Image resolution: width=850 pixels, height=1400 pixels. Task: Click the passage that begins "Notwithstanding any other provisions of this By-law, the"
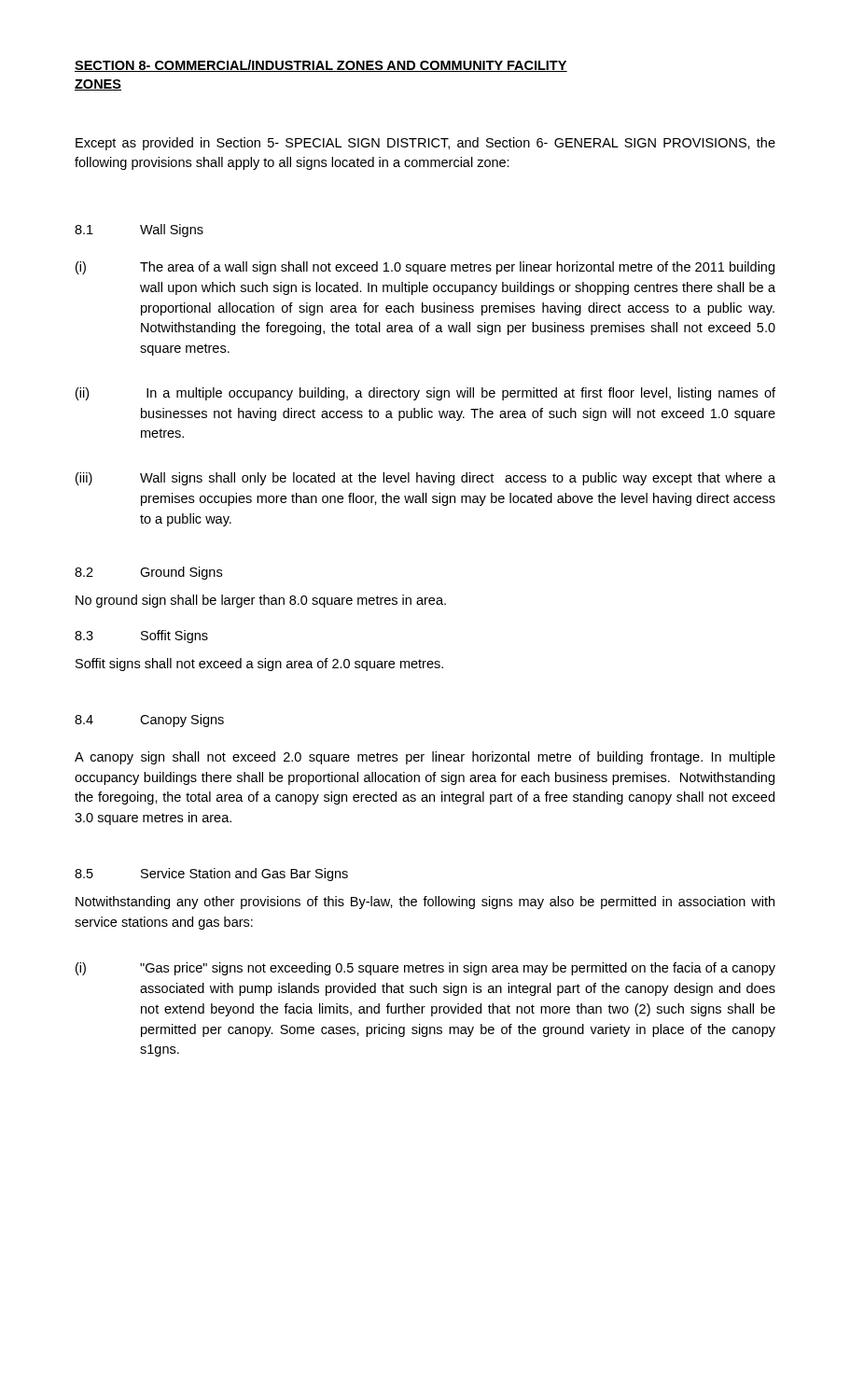coord(425,912)
